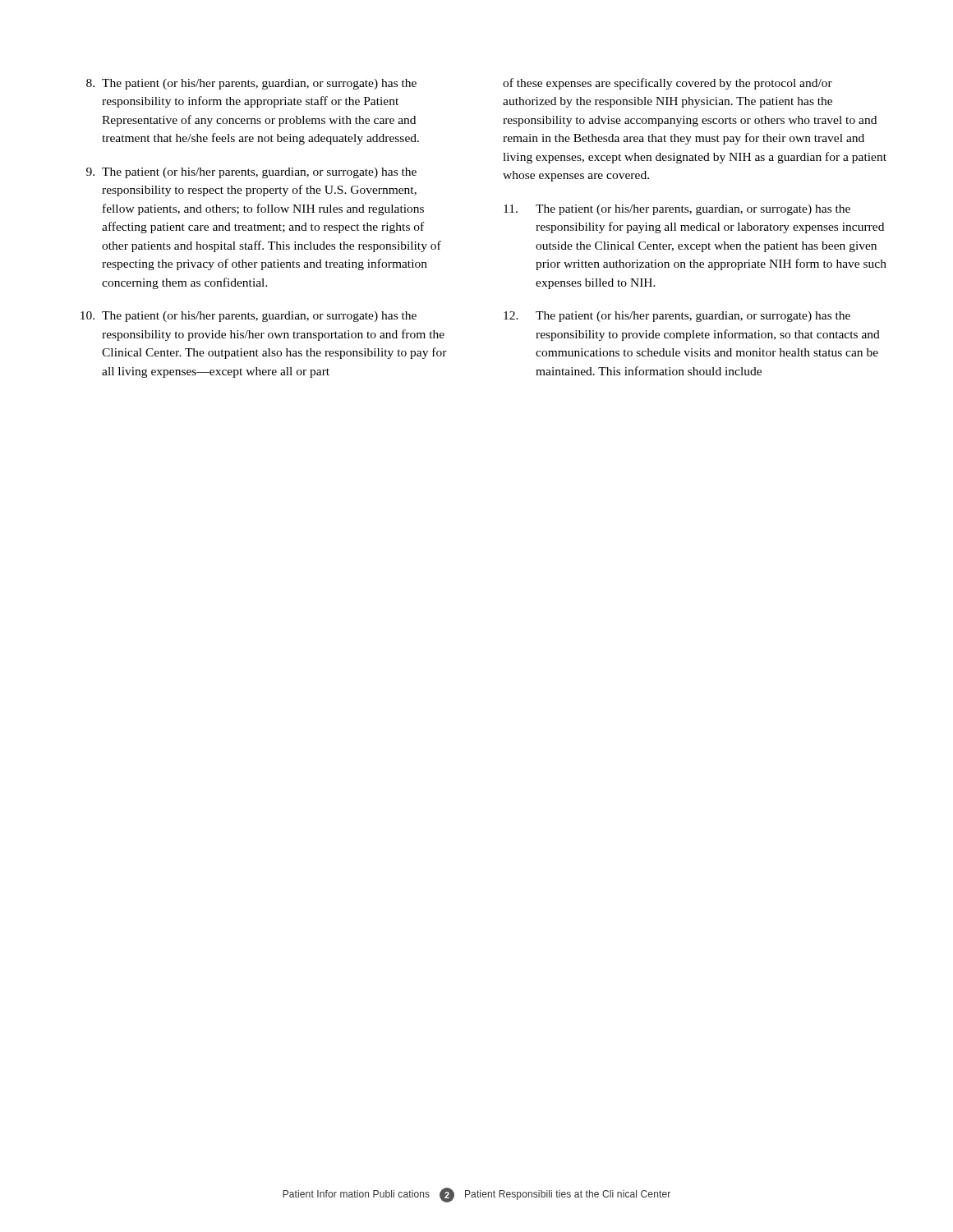Navigate to the text block starting "9. The patient (or his/her parents, guardian,"
The width and height of the screenshot is (953, 1232).
pyautogui.click(x=258, y=227)
